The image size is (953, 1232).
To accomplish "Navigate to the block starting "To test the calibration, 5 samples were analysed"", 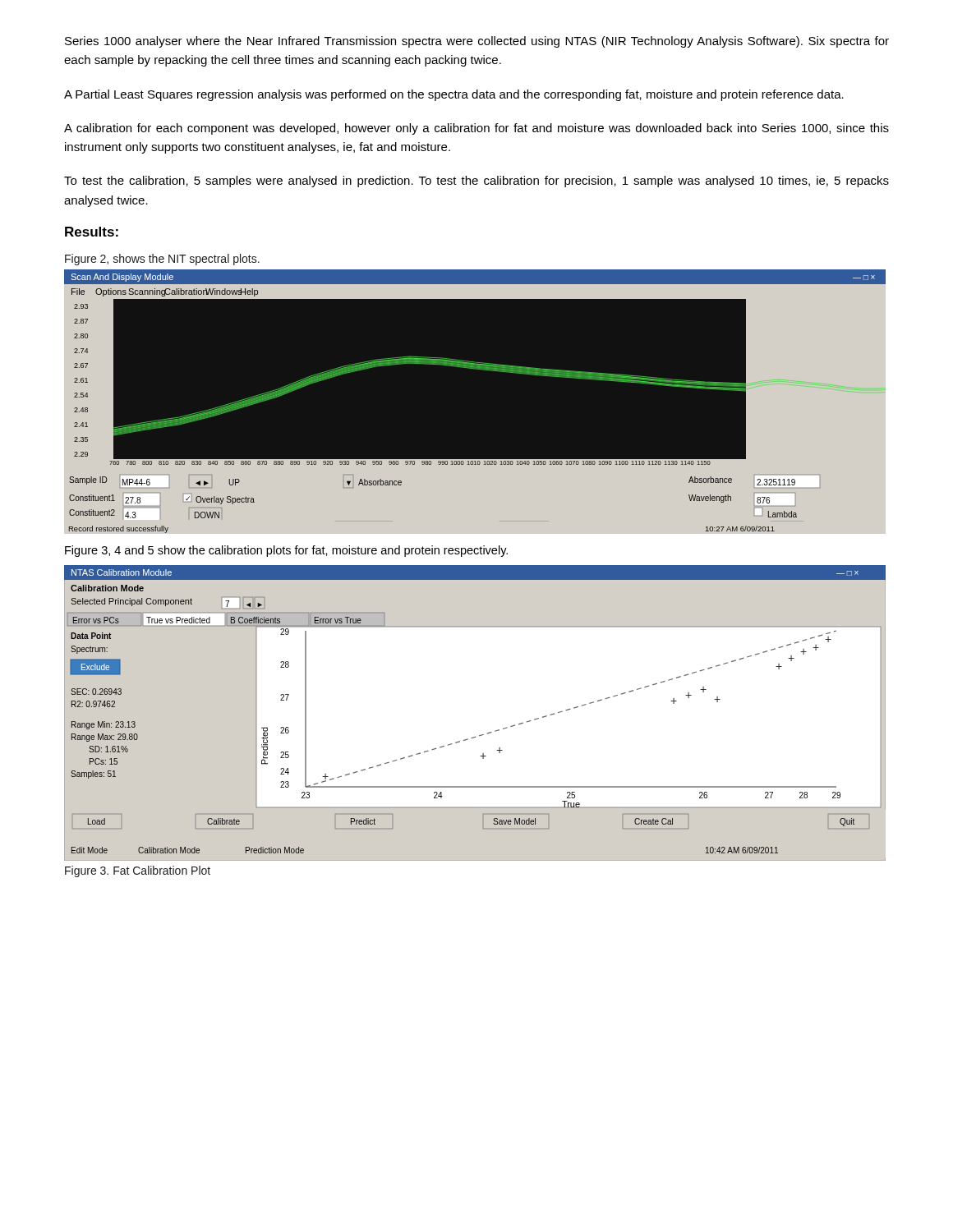I will click(x=476, y=190).
